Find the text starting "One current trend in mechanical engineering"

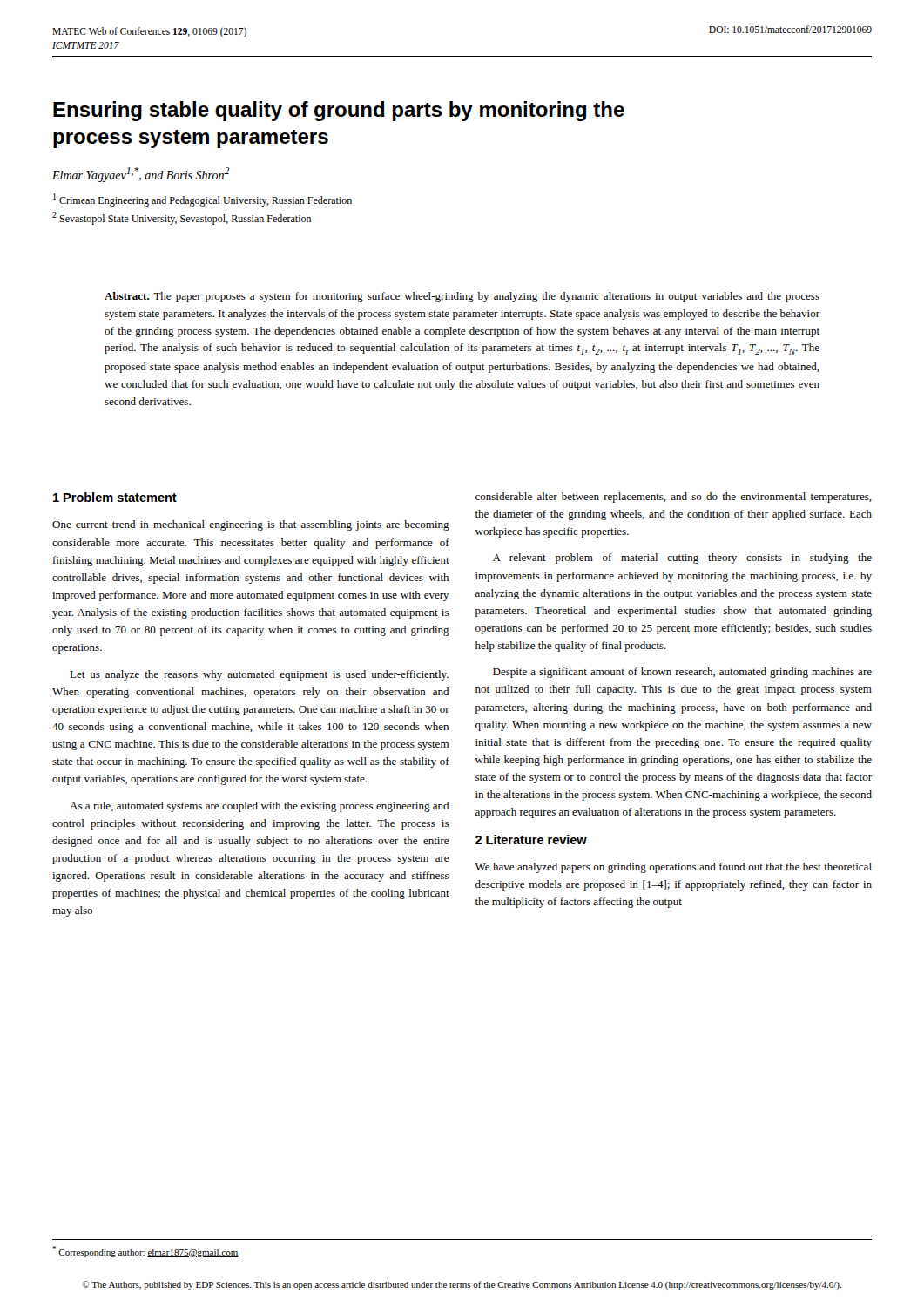(251, 586)
